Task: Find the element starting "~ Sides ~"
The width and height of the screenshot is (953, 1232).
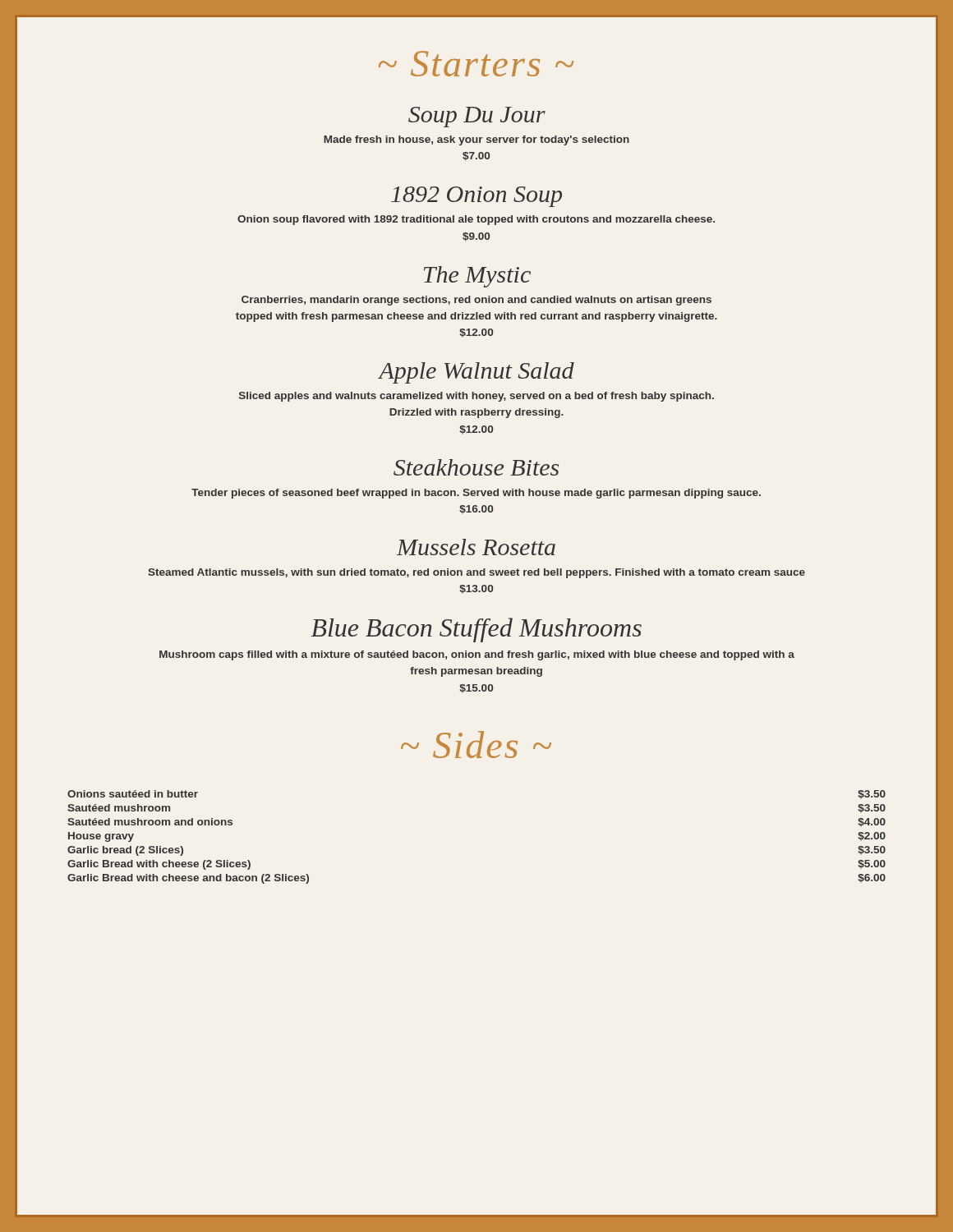Action: pyautogui.click(x=476, y=745)
